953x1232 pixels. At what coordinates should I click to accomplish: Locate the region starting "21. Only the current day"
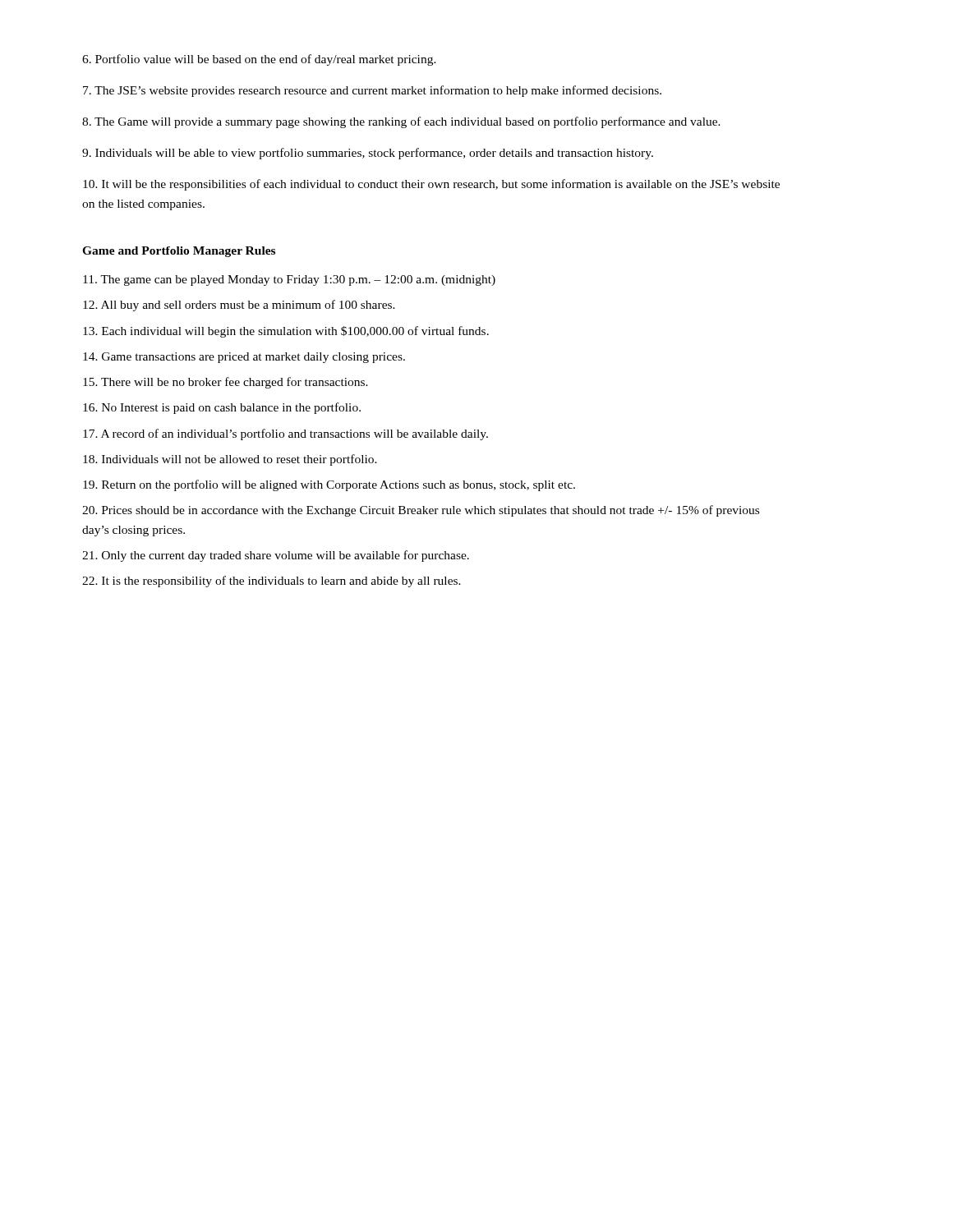point(276,555)
